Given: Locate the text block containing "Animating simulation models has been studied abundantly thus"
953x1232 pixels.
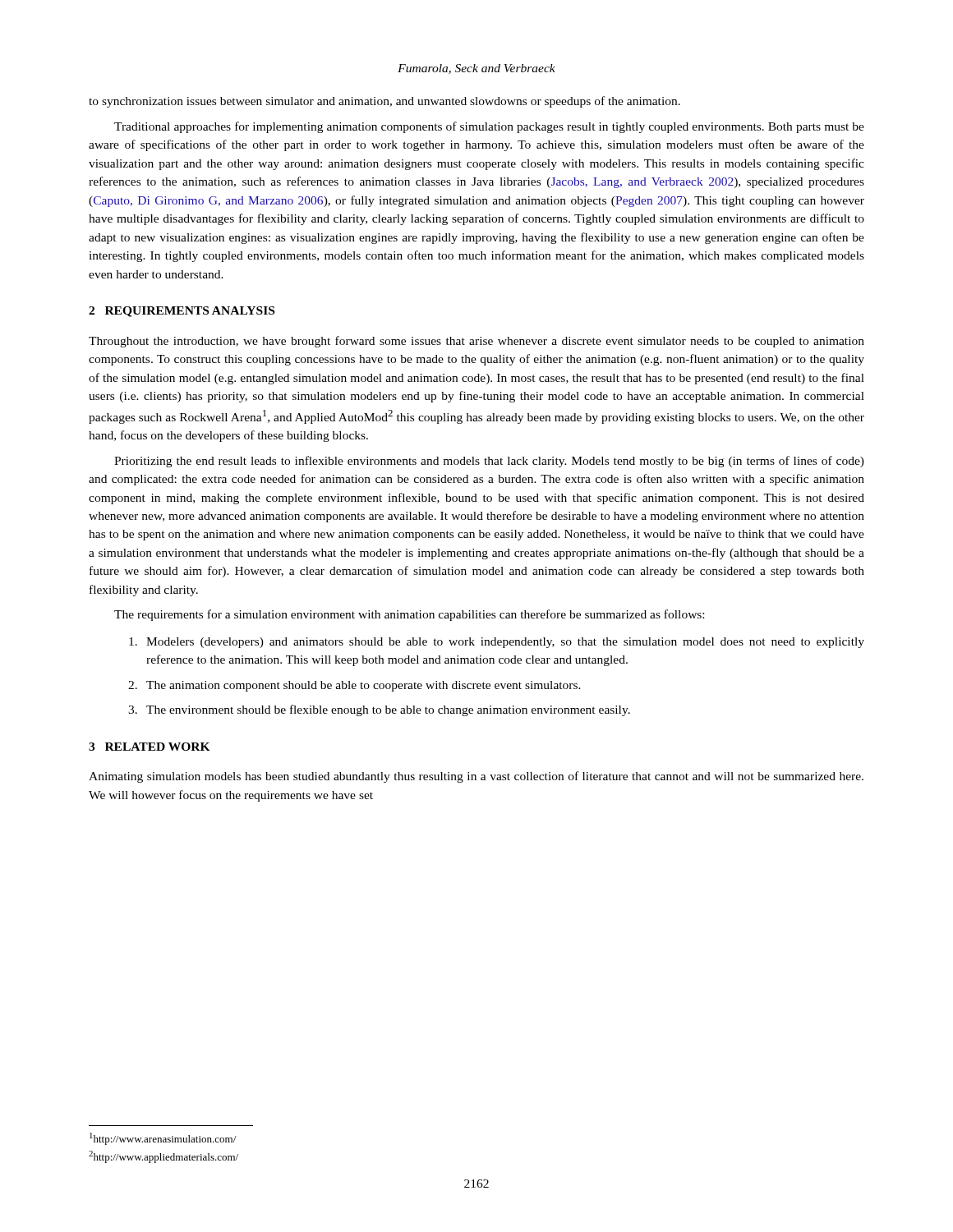Looking at the screenshot, I should click(x=476, y=785).
